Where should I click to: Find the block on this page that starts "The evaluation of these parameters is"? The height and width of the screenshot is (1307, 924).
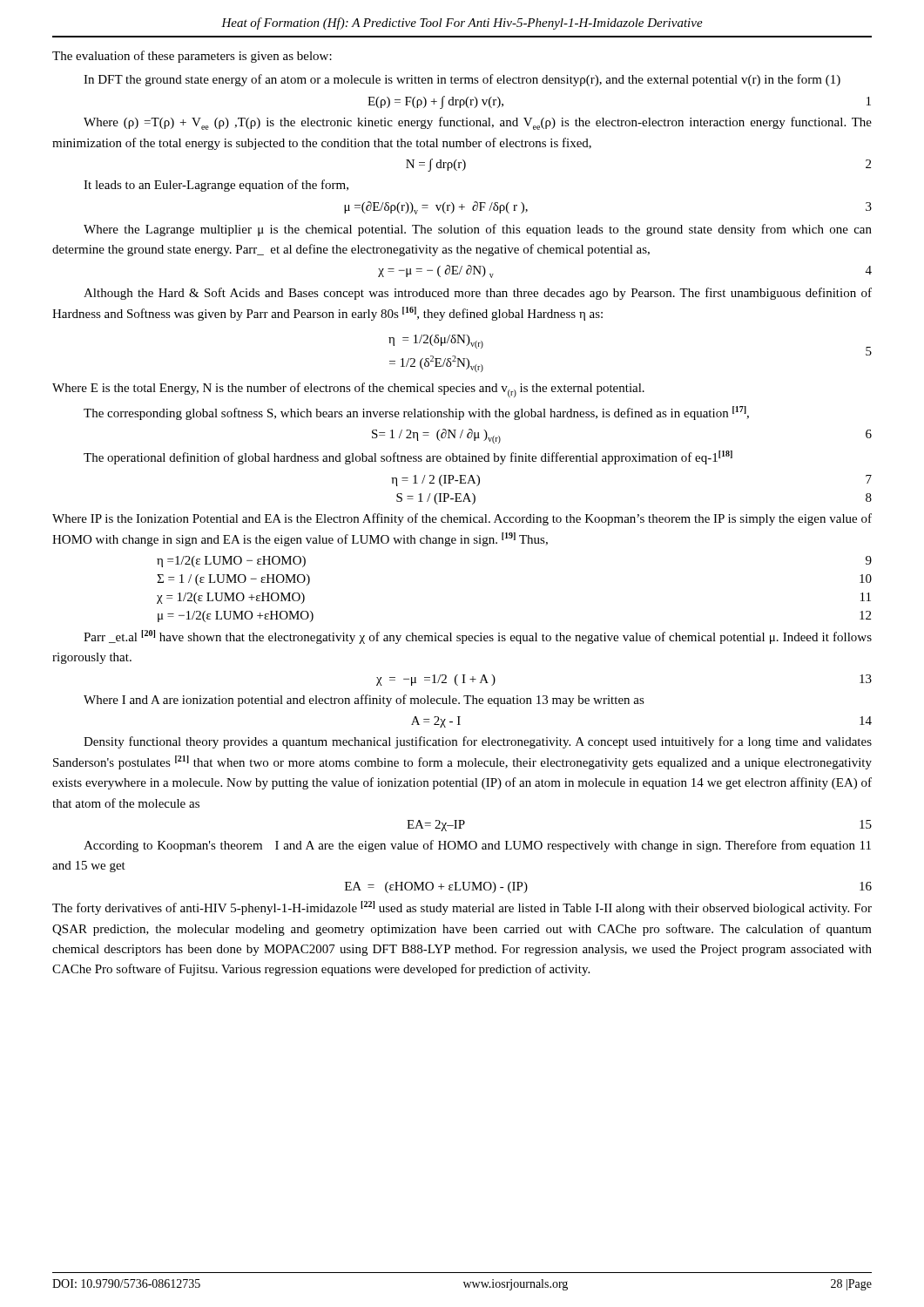[x=192, y=56]
